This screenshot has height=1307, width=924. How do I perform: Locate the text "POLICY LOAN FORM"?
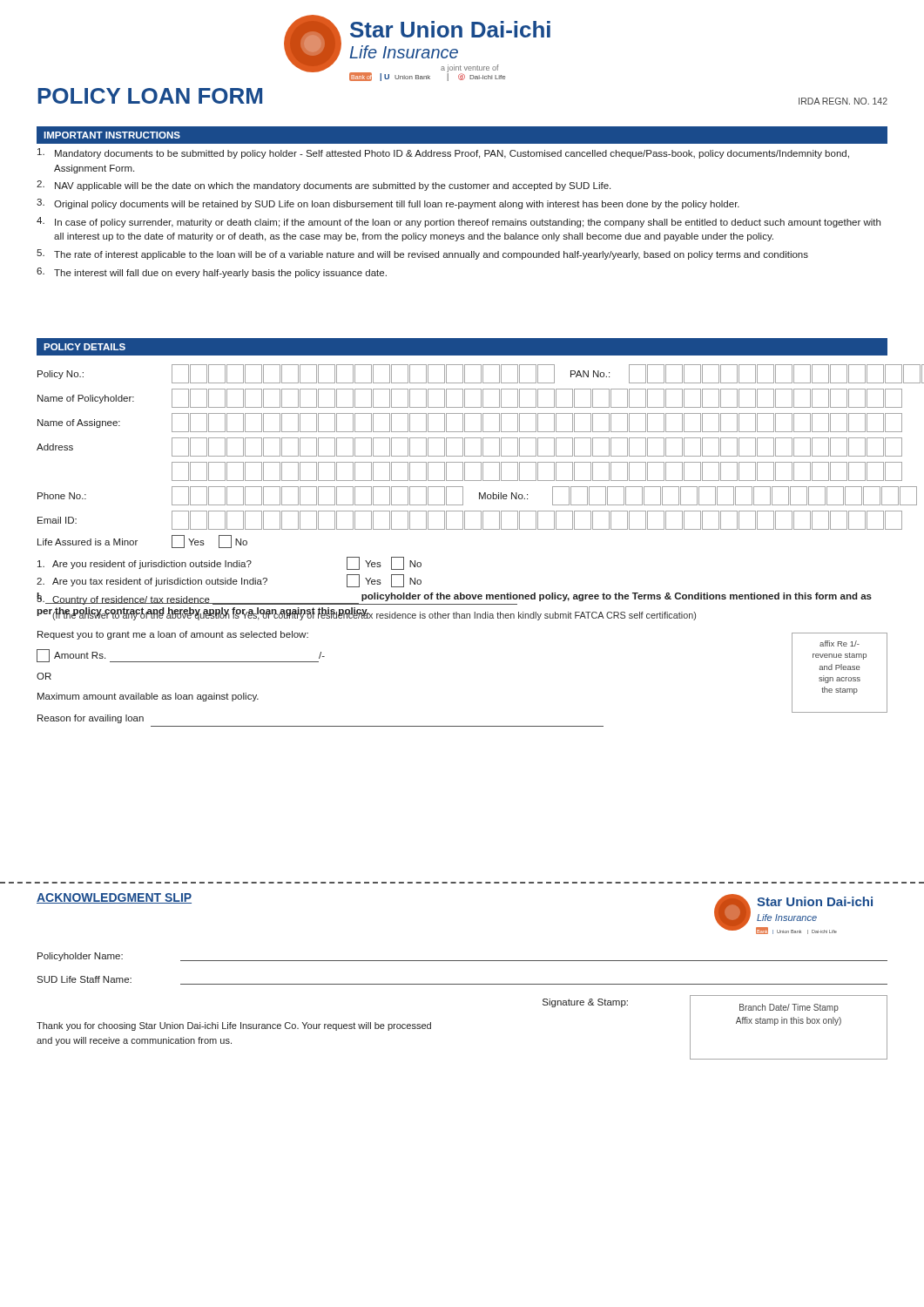click(x=150, y=96)
